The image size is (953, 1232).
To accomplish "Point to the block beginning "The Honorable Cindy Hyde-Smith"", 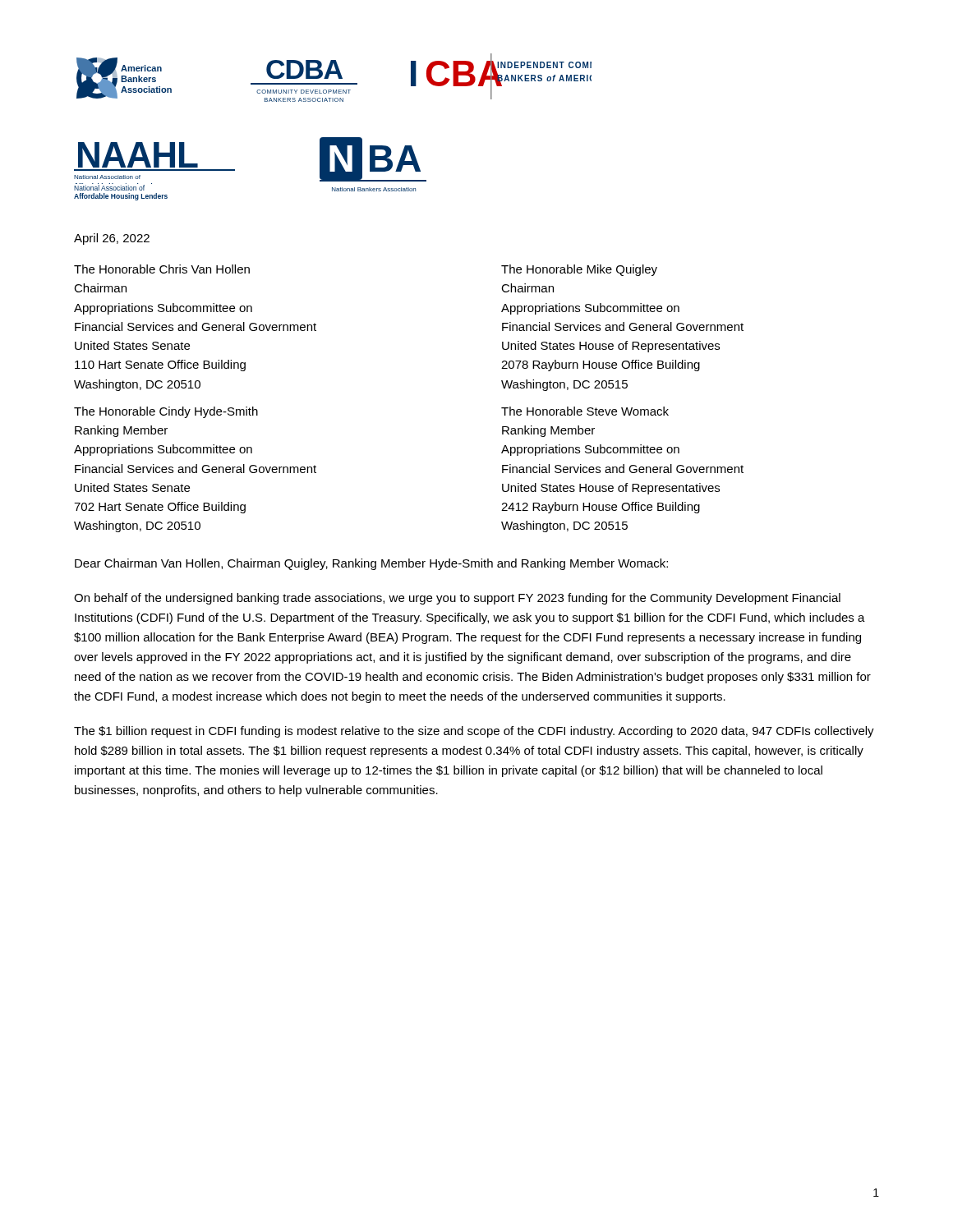I will (195, 468).
